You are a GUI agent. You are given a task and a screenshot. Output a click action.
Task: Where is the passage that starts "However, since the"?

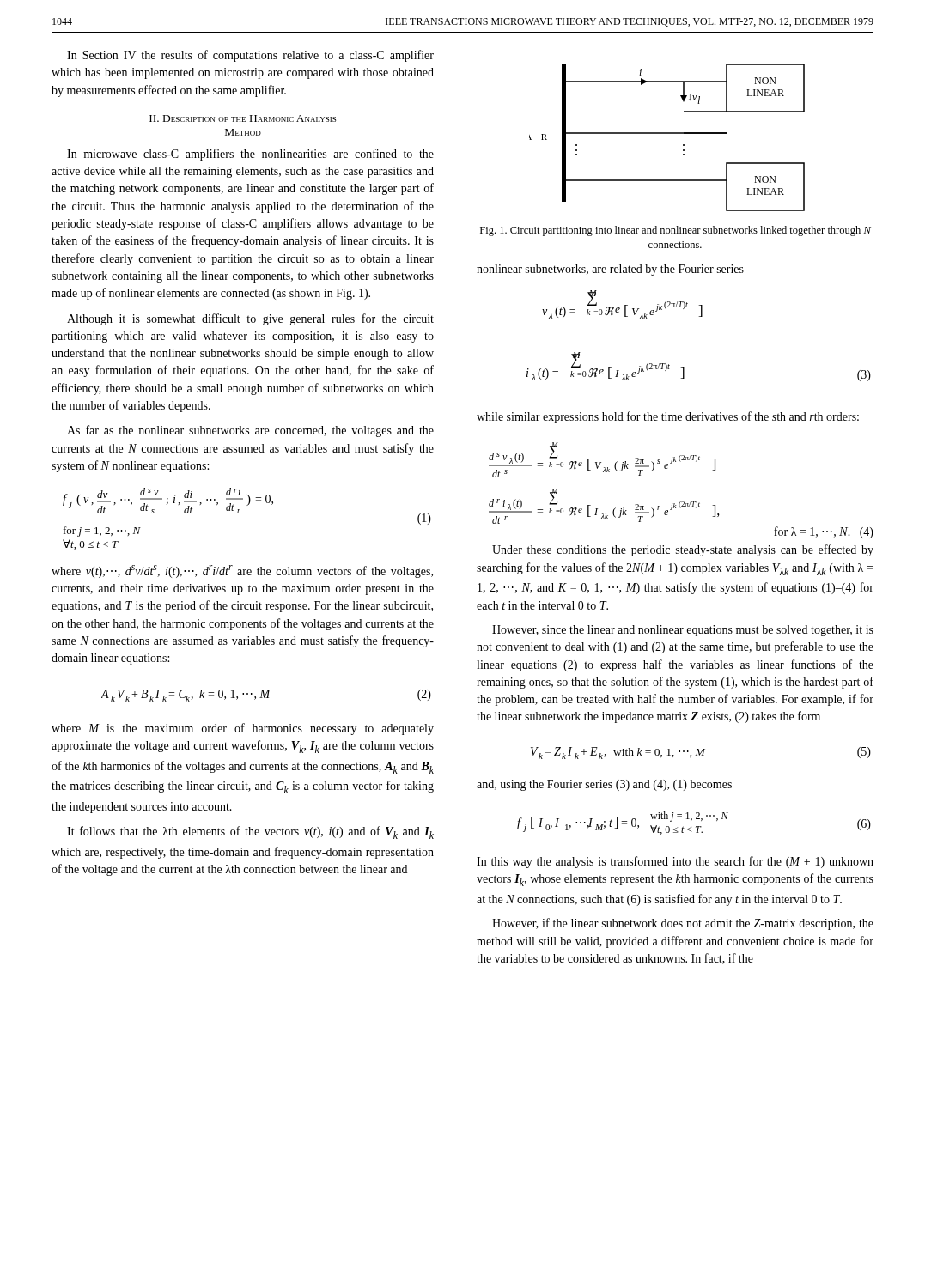(x=675, y=674)
